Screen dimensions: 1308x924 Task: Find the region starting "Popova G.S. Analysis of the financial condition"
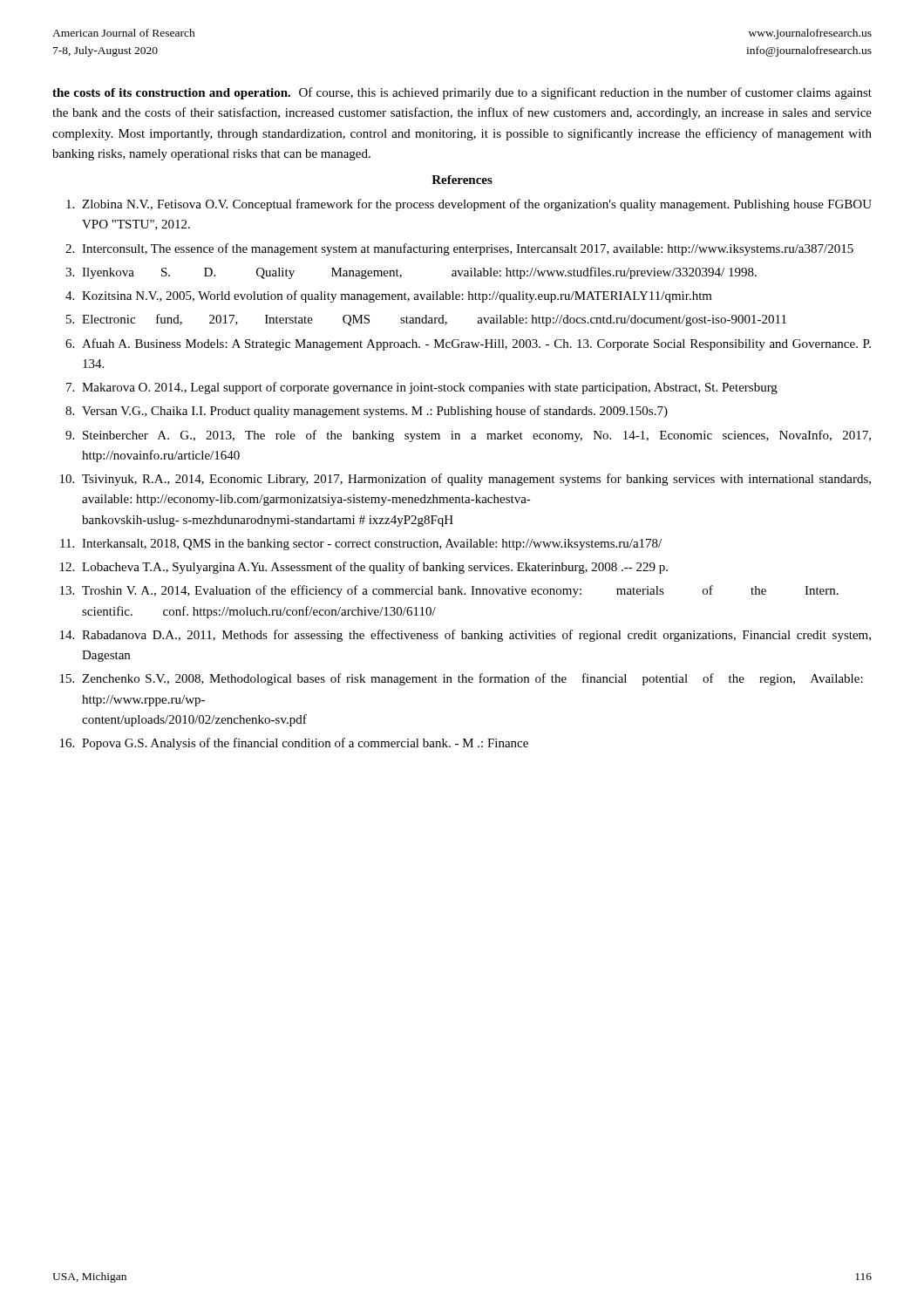(x=305, y=743)
